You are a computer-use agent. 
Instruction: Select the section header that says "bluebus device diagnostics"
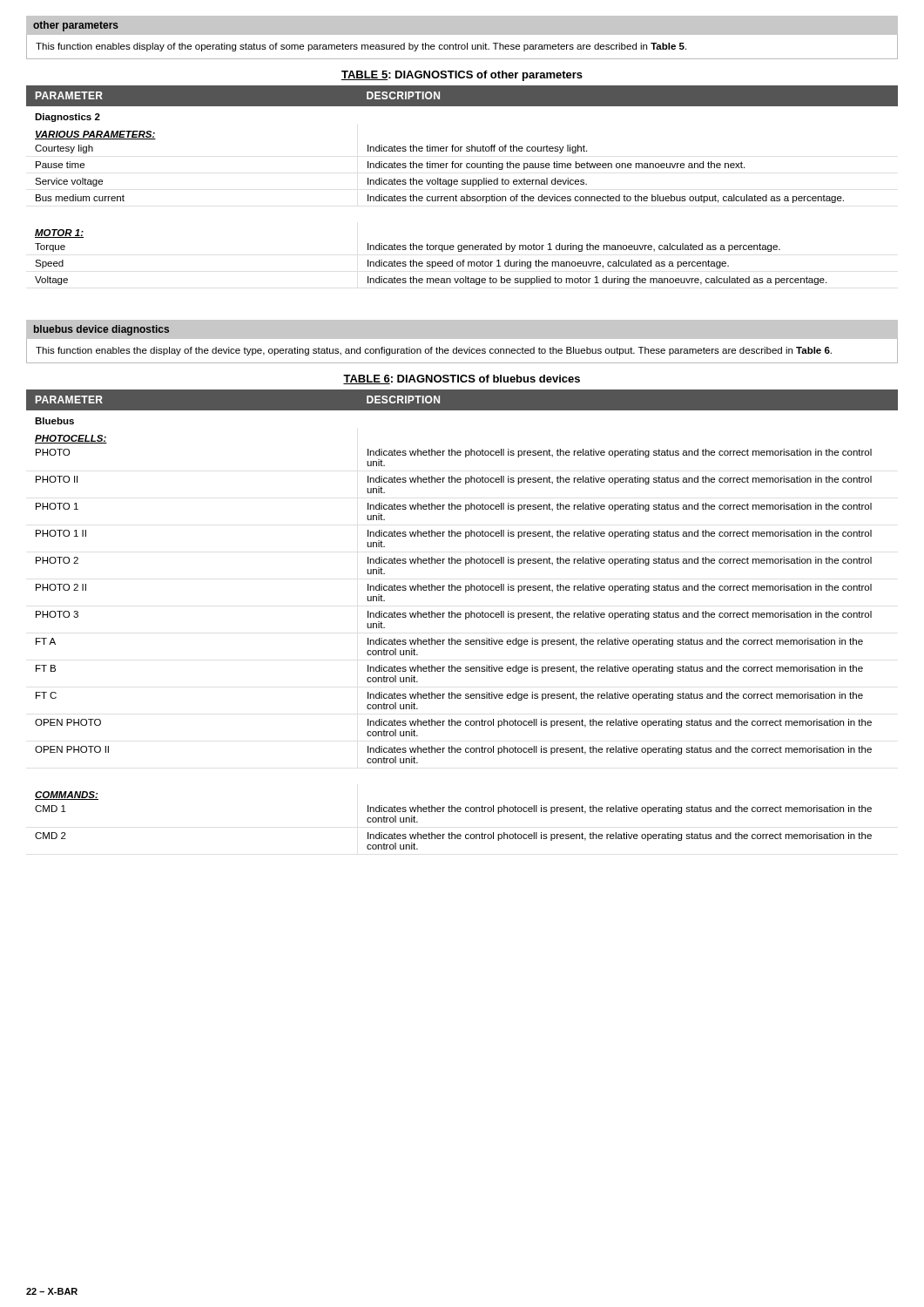pos(101,329)
